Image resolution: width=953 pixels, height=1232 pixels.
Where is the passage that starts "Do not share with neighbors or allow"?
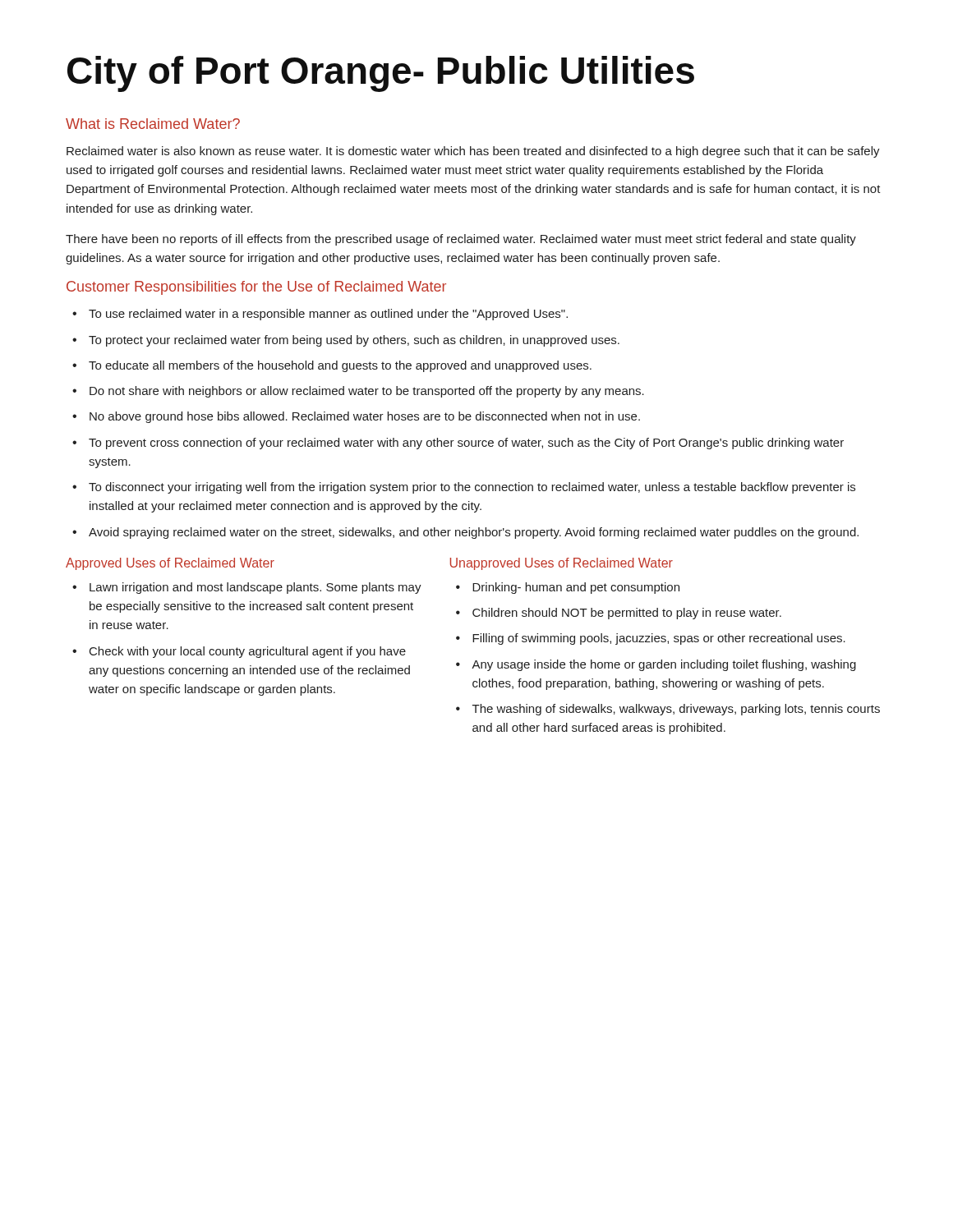[x=476, y=391]
